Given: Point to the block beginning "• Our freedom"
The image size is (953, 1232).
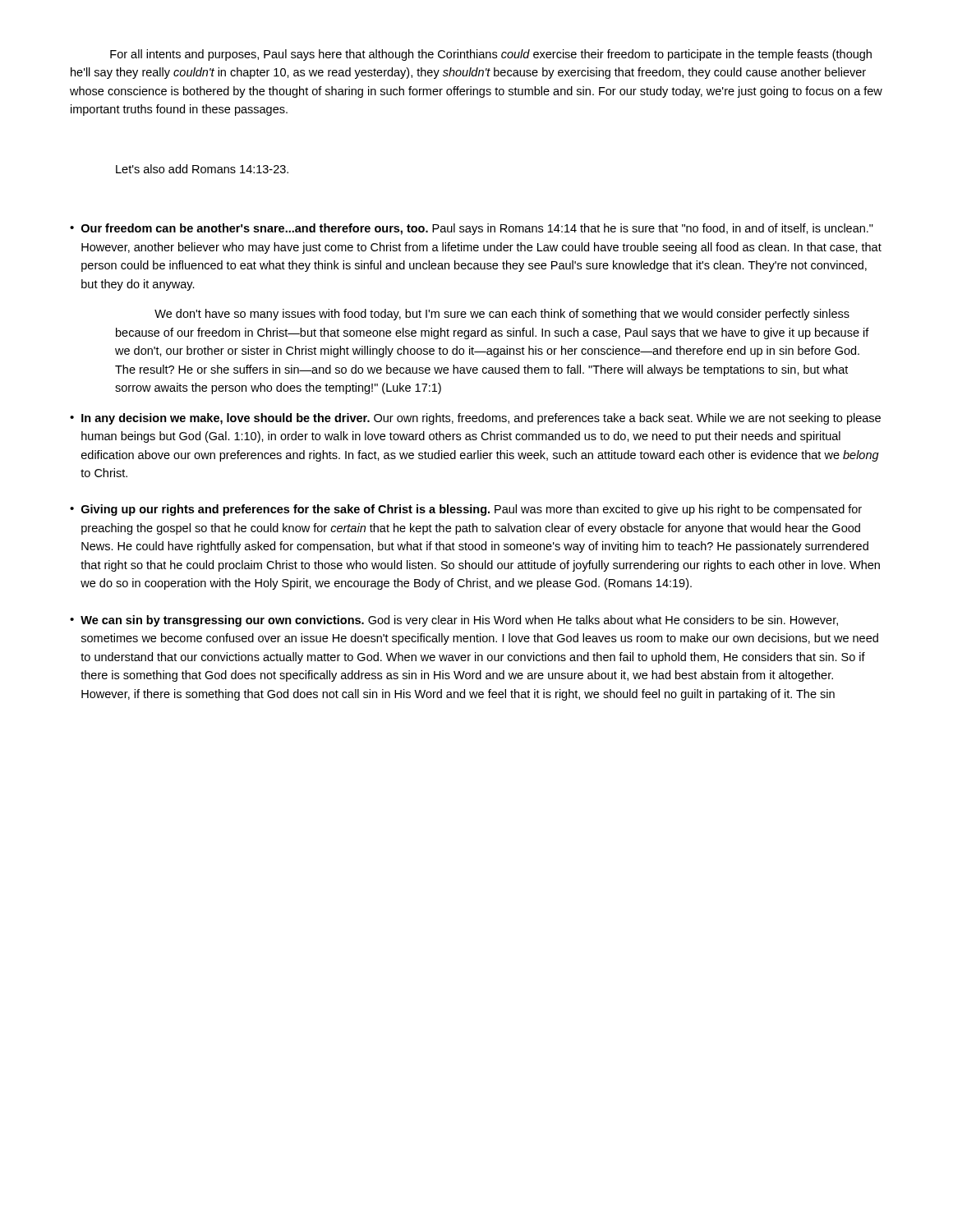Looking at the screenshot, I should pyautogui.click(x=476, y=256).
